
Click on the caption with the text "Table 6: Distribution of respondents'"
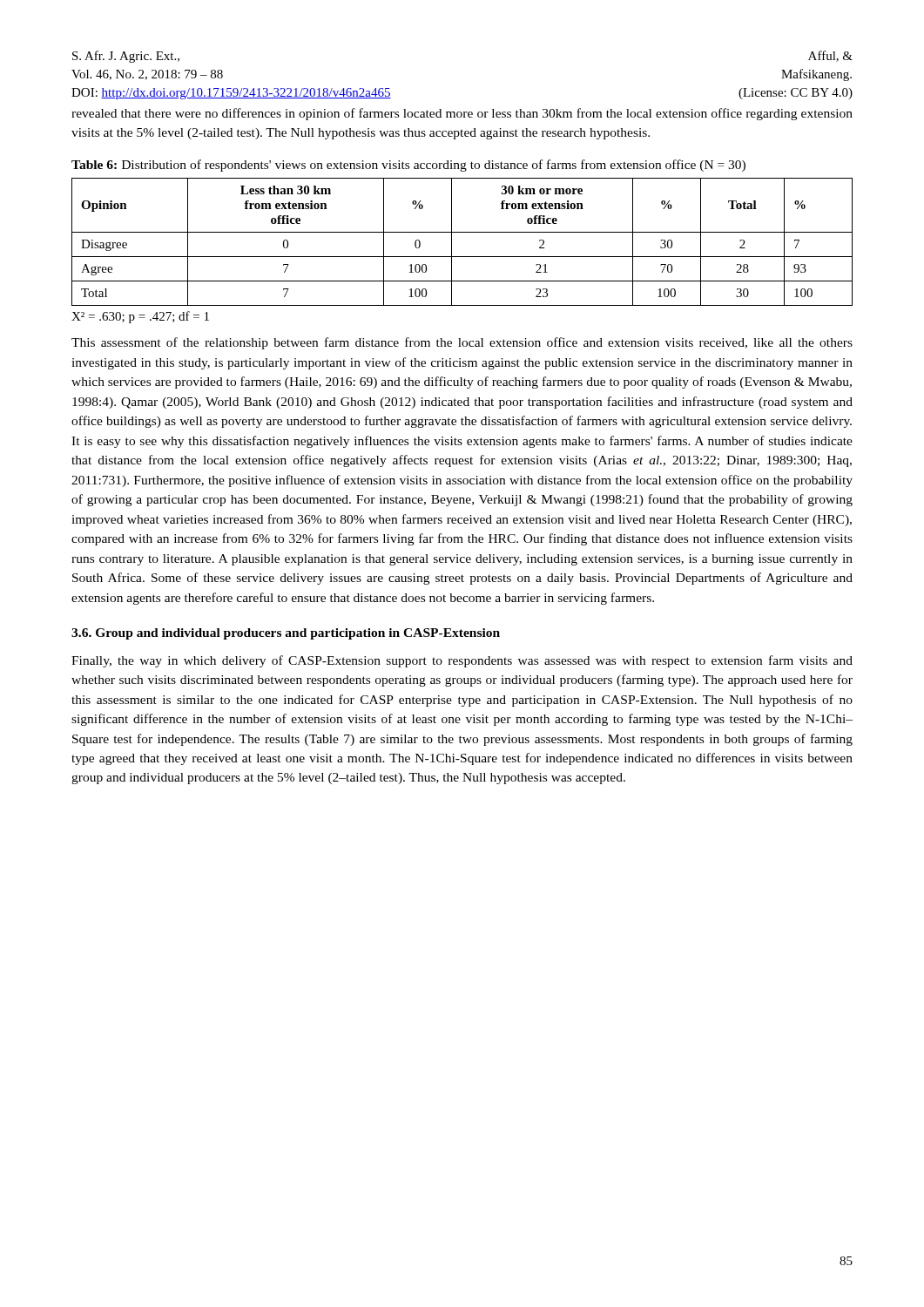409,164
